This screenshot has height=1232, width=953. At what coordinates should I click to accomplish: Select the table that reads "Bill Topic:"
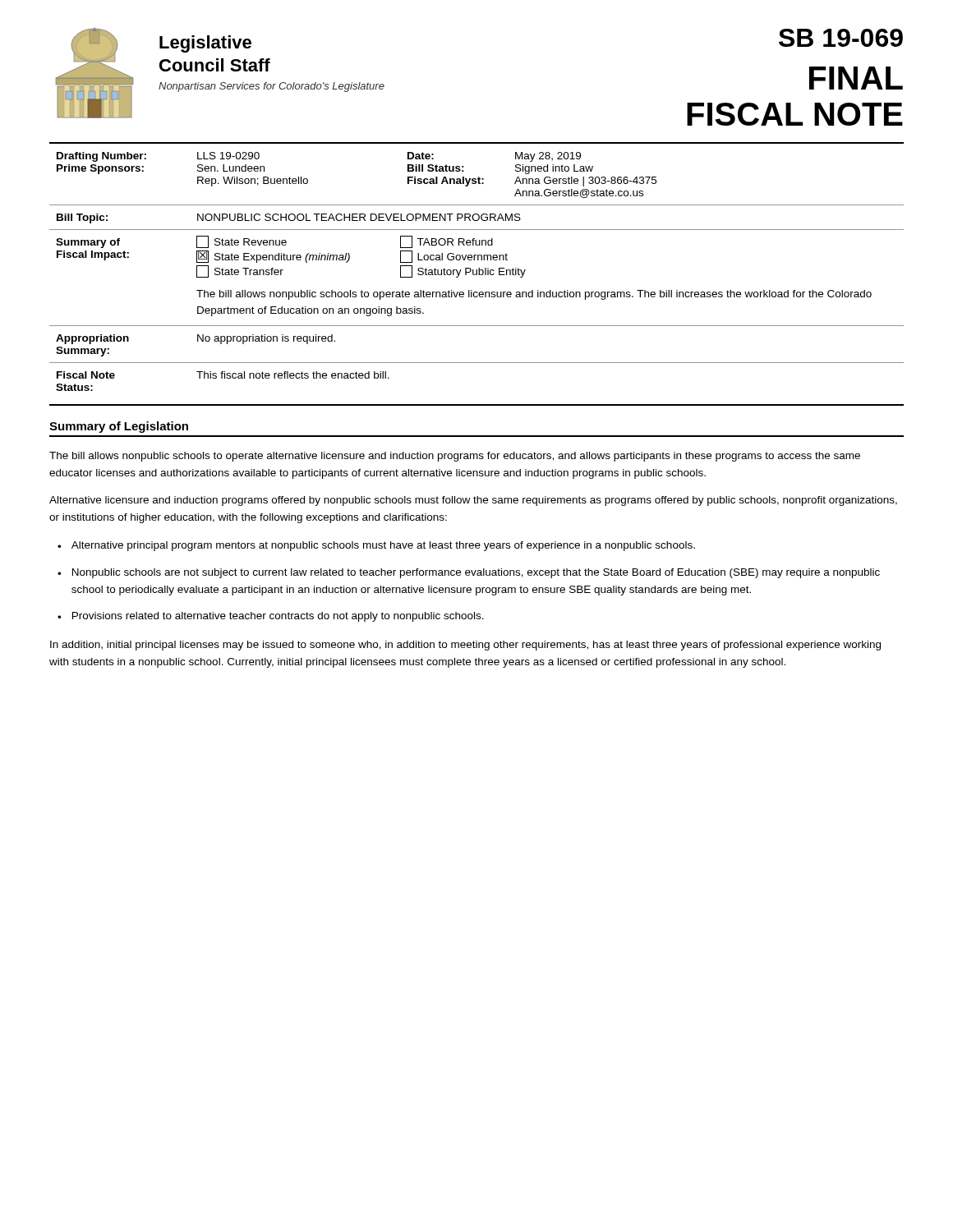point(476,271)
